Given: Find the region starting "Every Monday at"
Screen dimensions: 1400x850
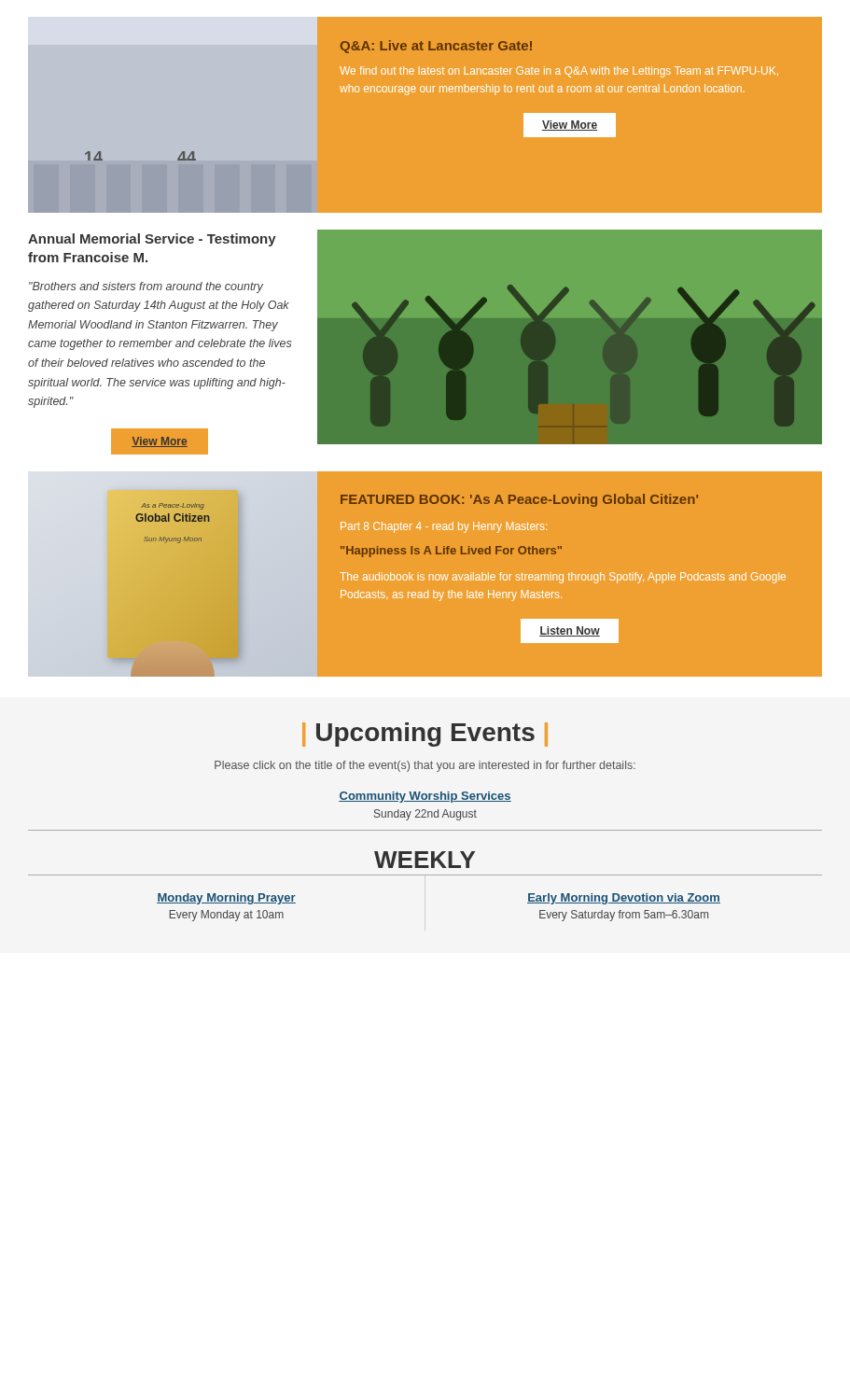Looking at the screenshot, I should [x=226, y=915].
